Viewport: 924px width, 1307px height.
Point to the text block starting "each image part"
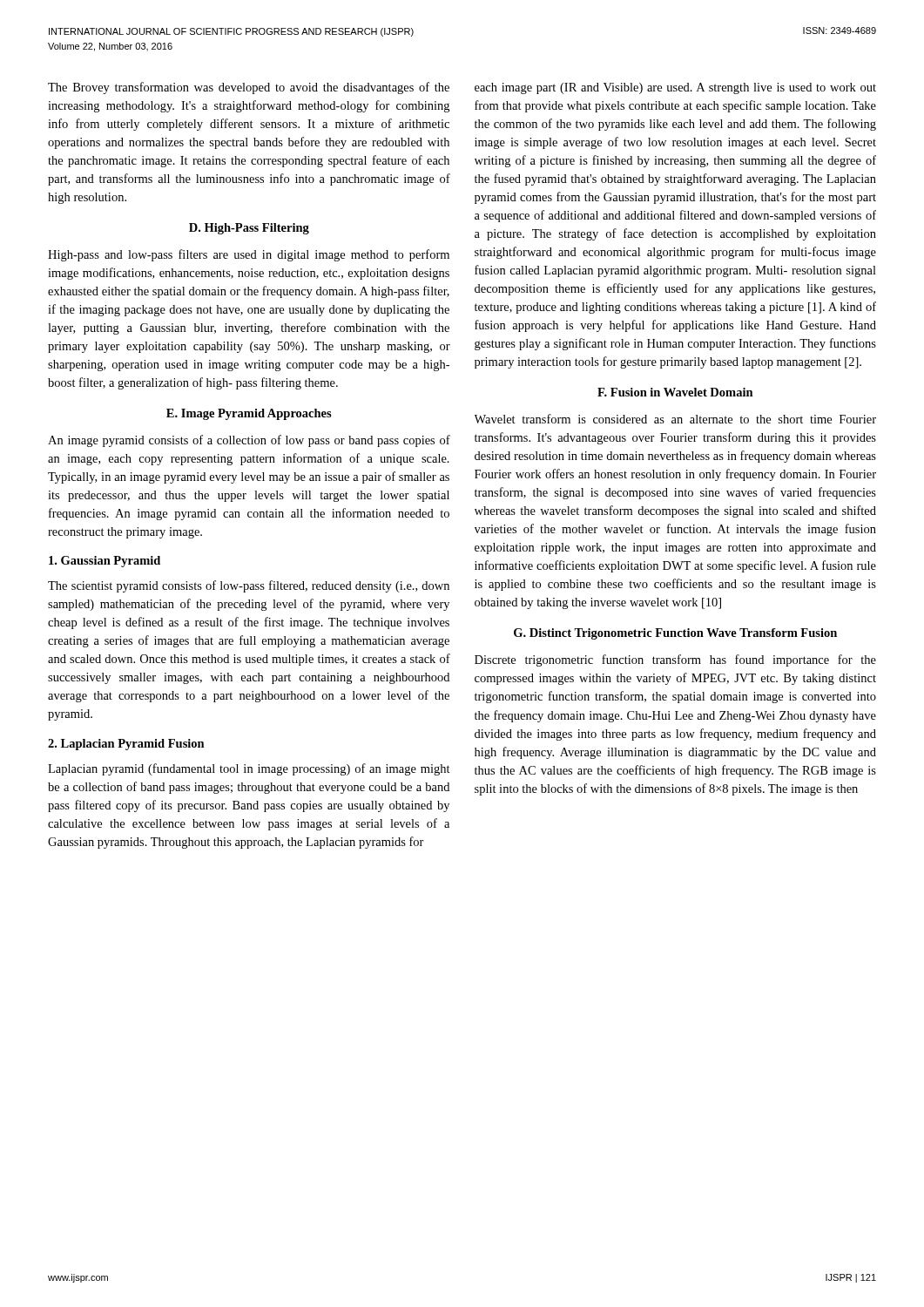[x=675, y=225]
